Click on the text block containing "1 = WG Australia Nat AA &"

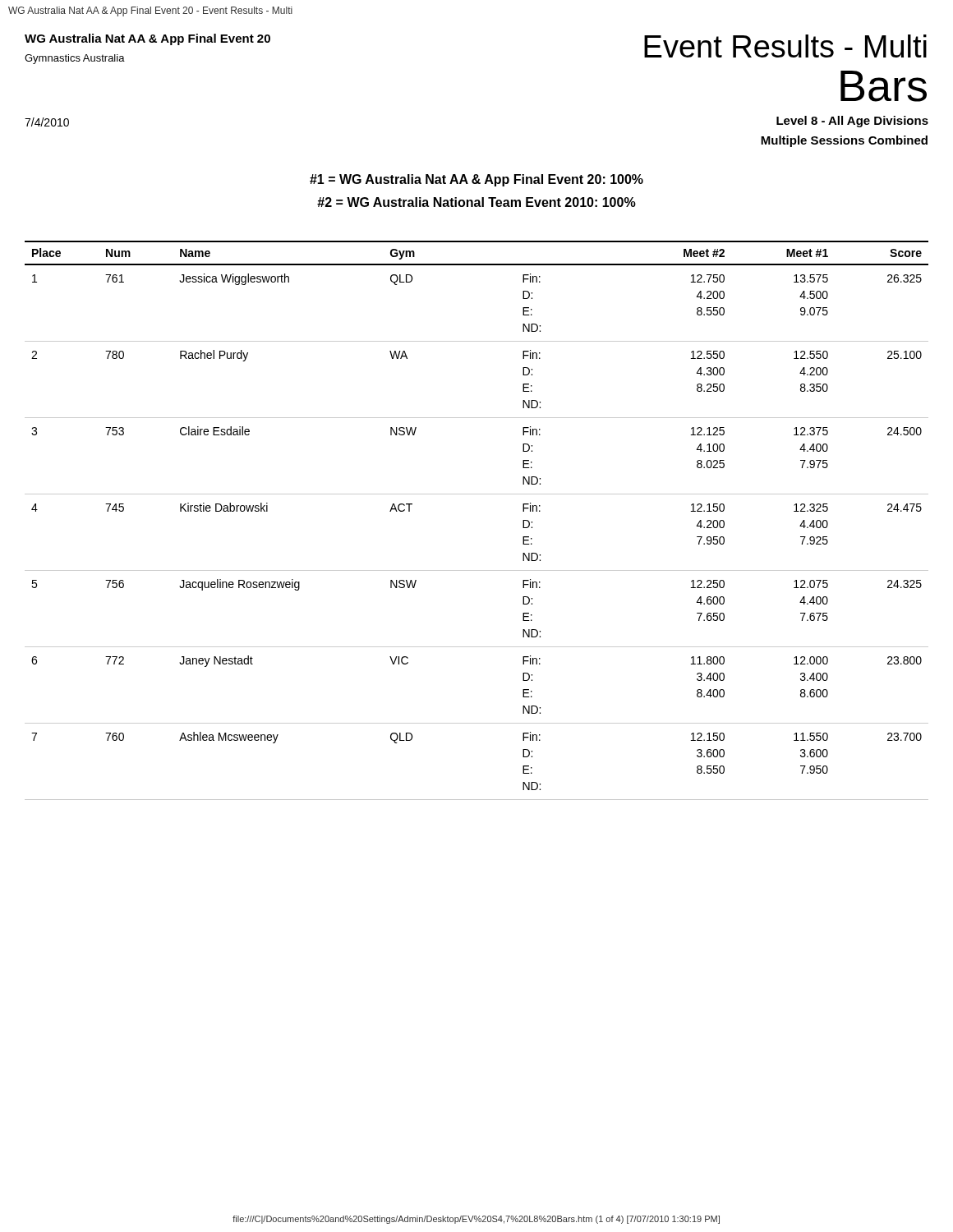(476, 191)
